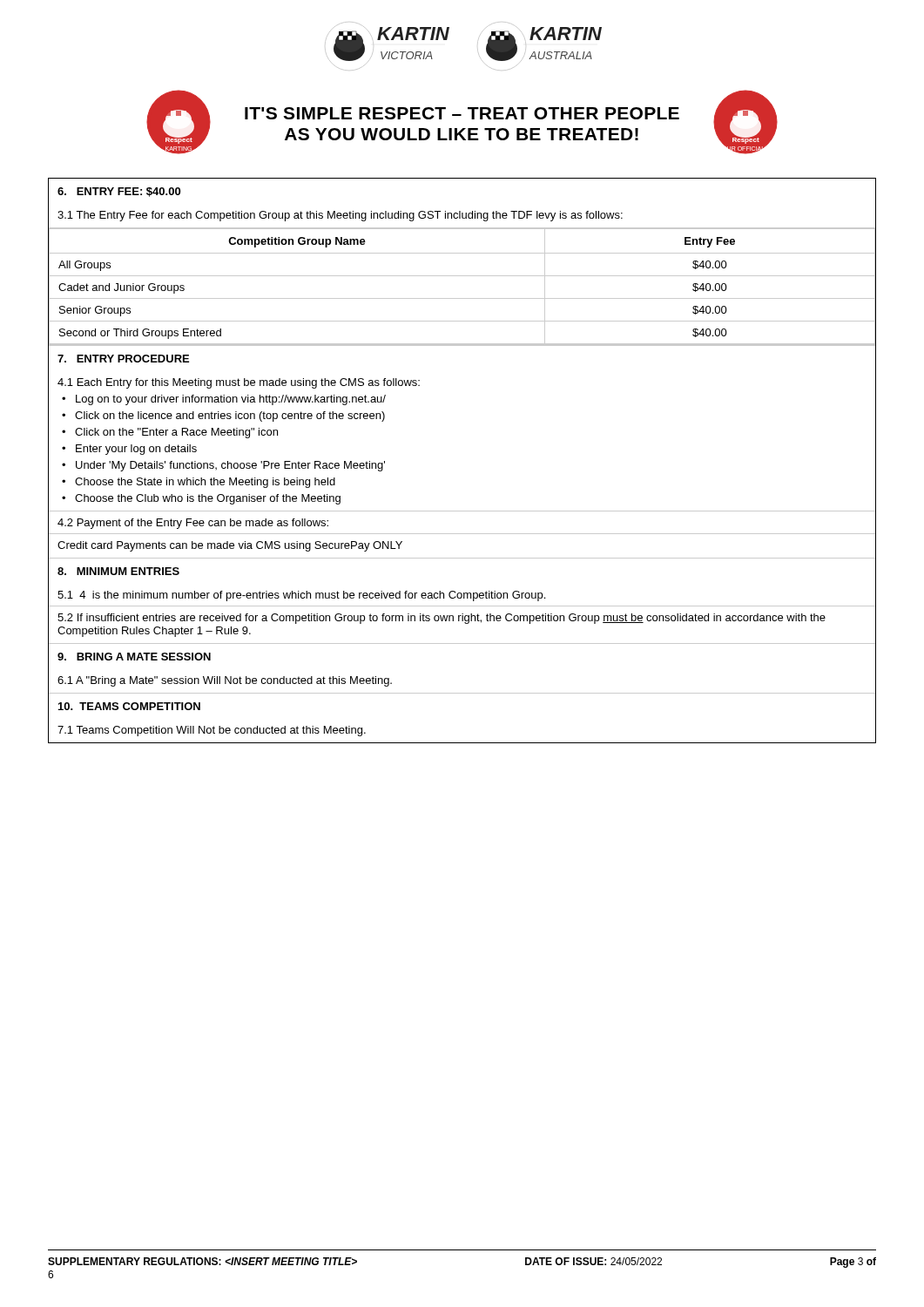Click where it says "Log on to your driver information via http://www.karting.net.au/"
The height and width of the screenshot is (1307, 924).
(x=230, y=399)
